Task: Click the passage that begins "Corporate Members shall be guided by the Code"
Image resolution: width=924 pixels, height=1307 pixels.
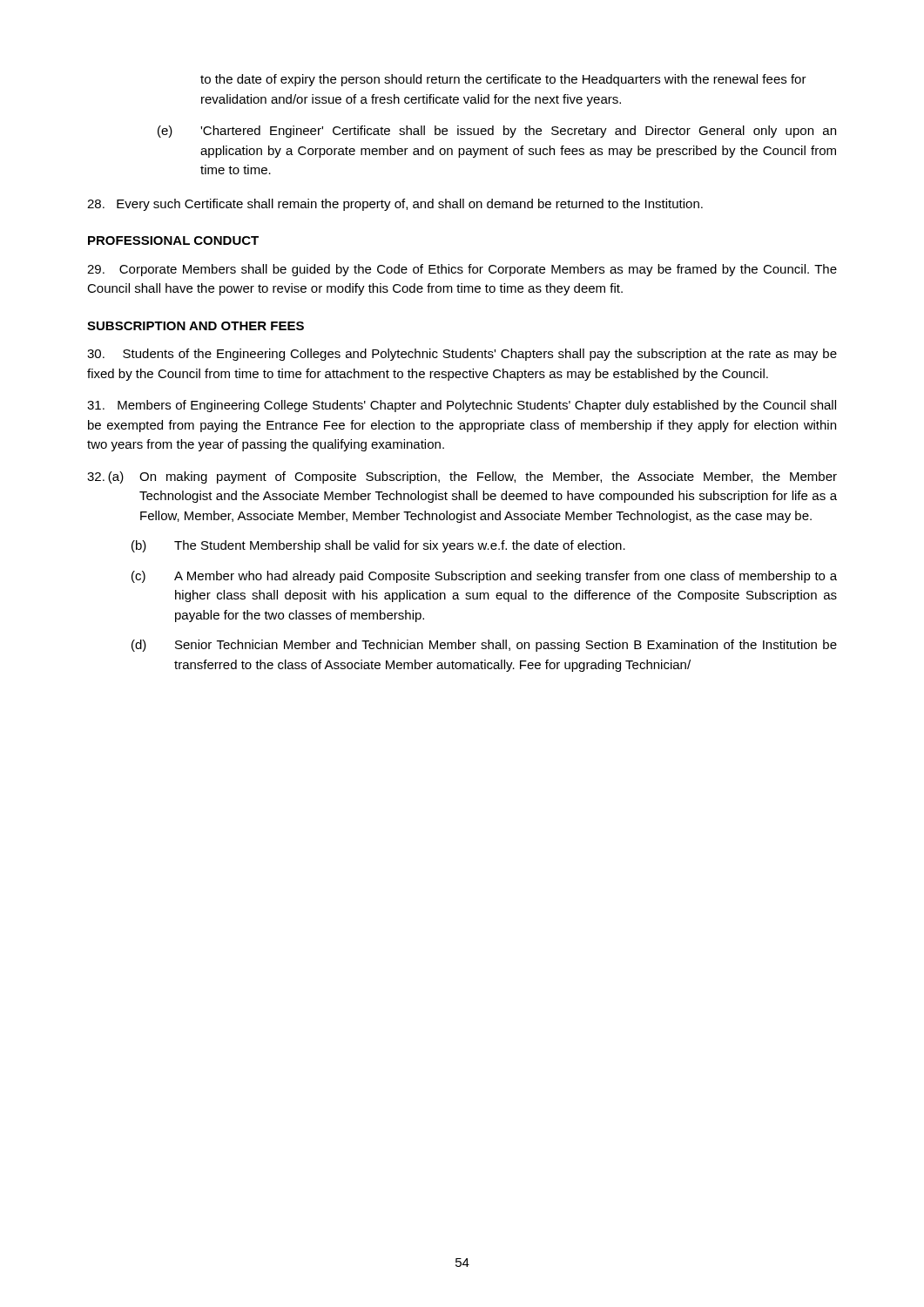Action: pyautogui.click(x=462, y=278)
